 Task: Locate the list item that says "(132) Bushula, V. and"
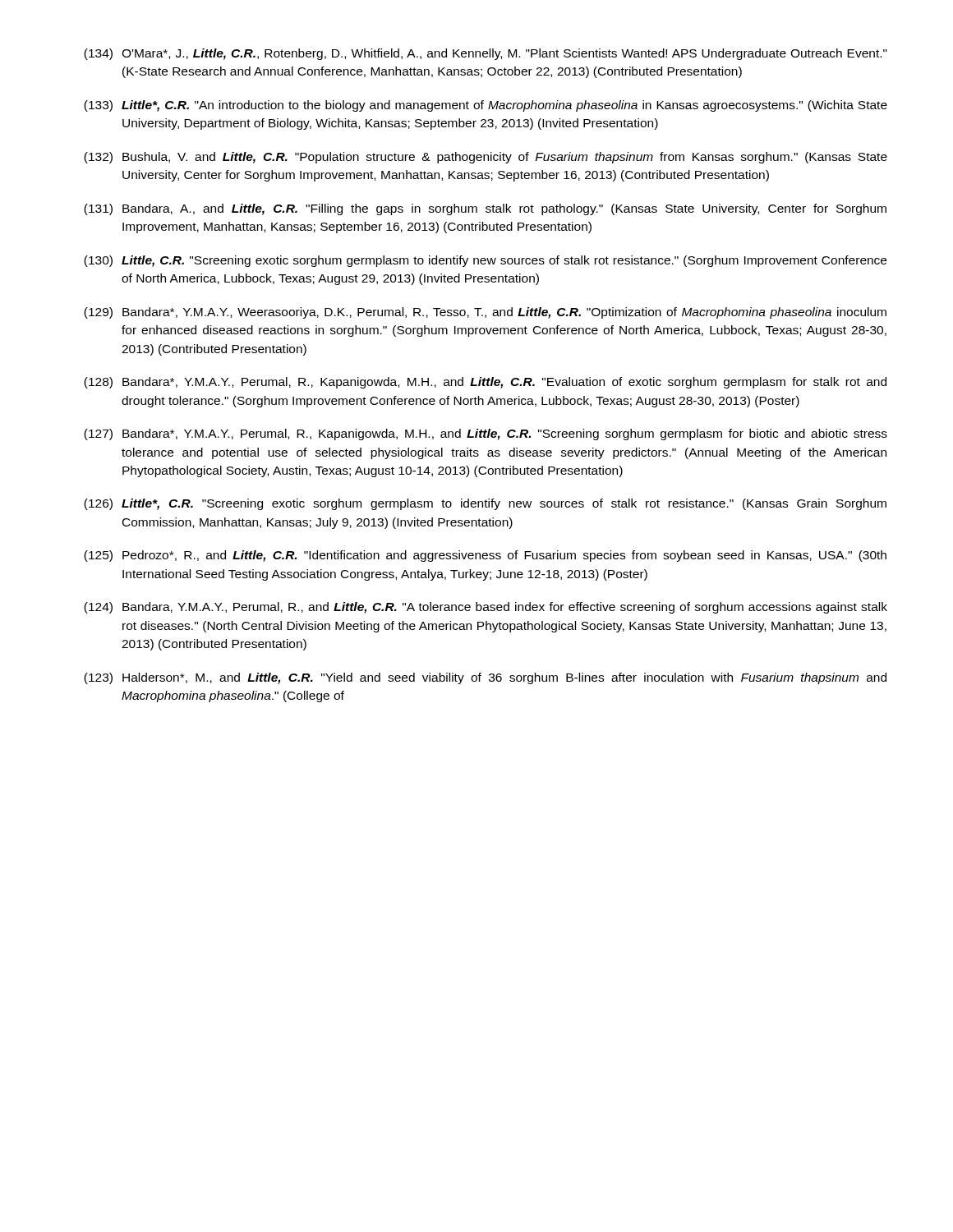tap(476, 166)
